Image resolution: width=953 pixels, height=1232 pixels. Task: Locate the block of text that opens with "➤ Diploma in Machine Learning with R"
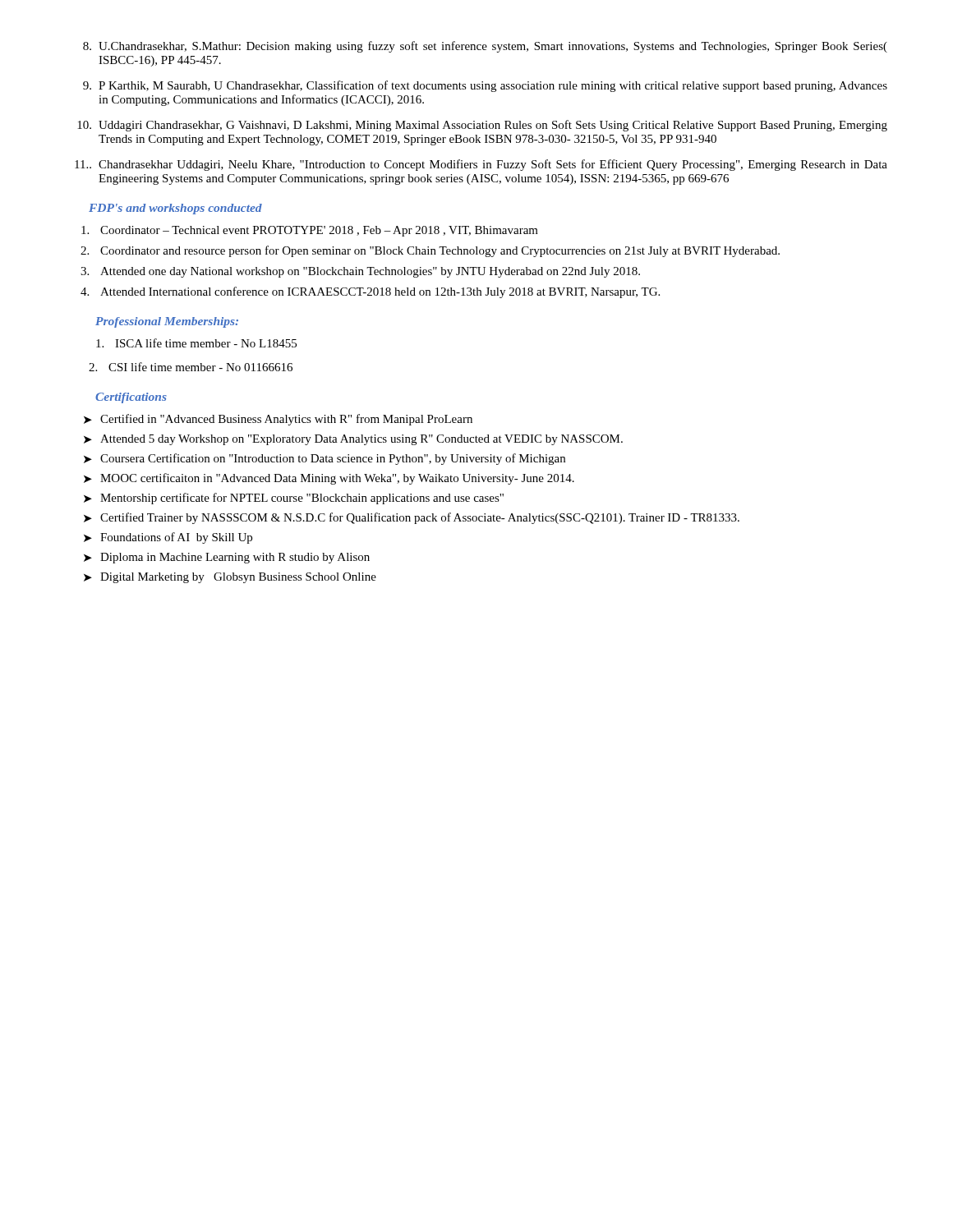pos(227,558)
